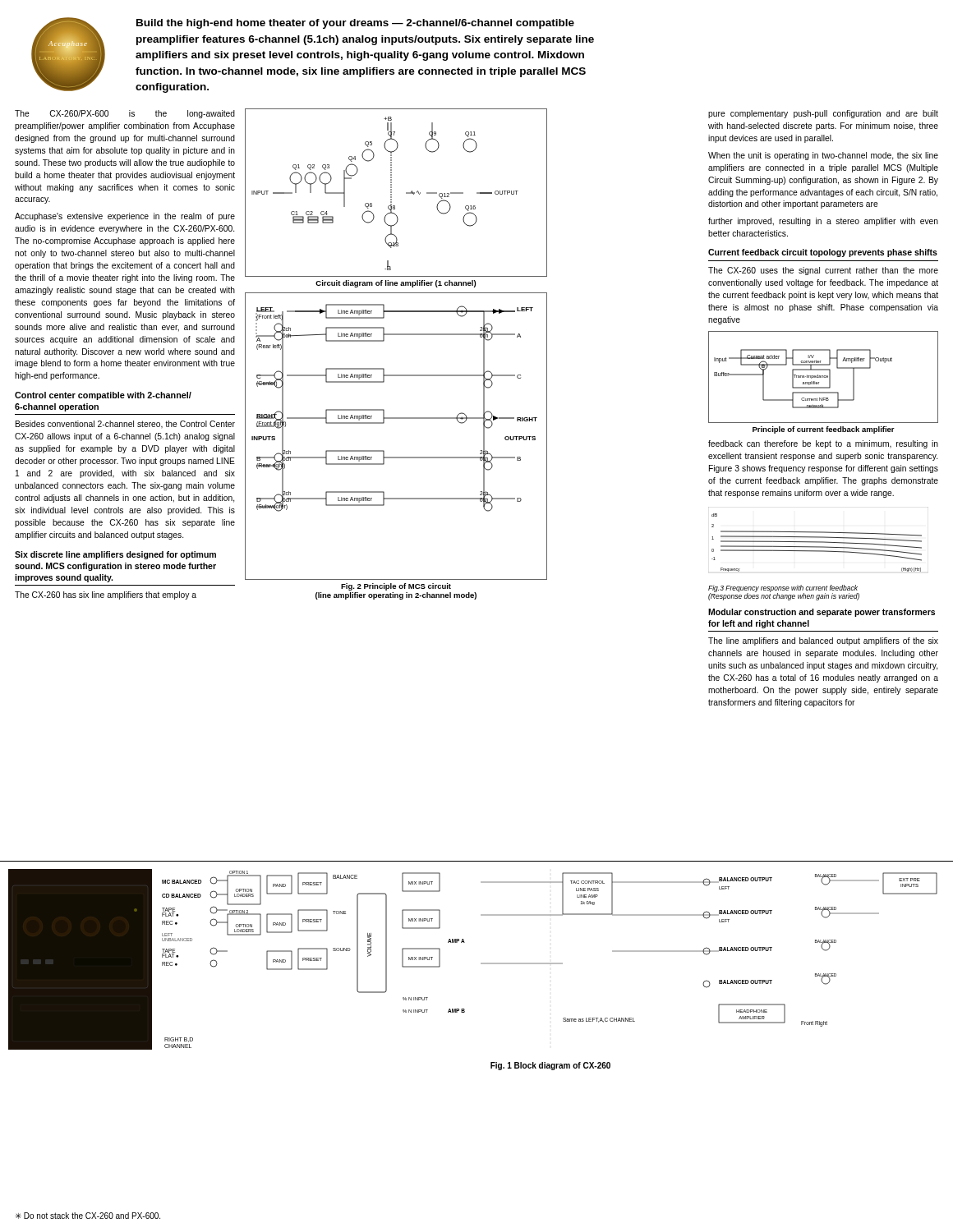Viewport: 953px width, 1232px height.
Task: Point to the element starting "When the unit is operating in two-channel mode,"
Action: 823,181
